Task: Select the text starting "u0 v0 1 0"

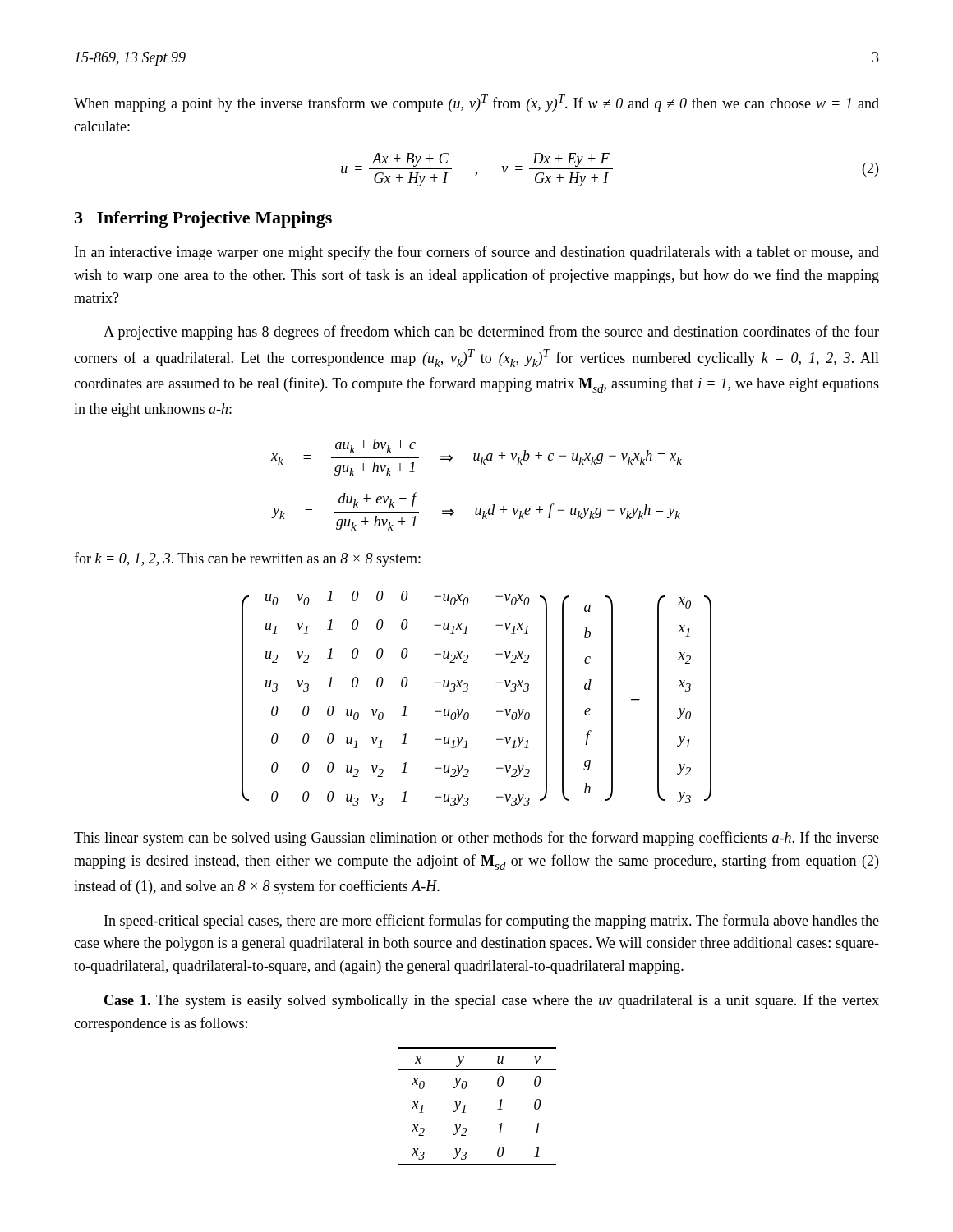Action: (x=476, y=698)
